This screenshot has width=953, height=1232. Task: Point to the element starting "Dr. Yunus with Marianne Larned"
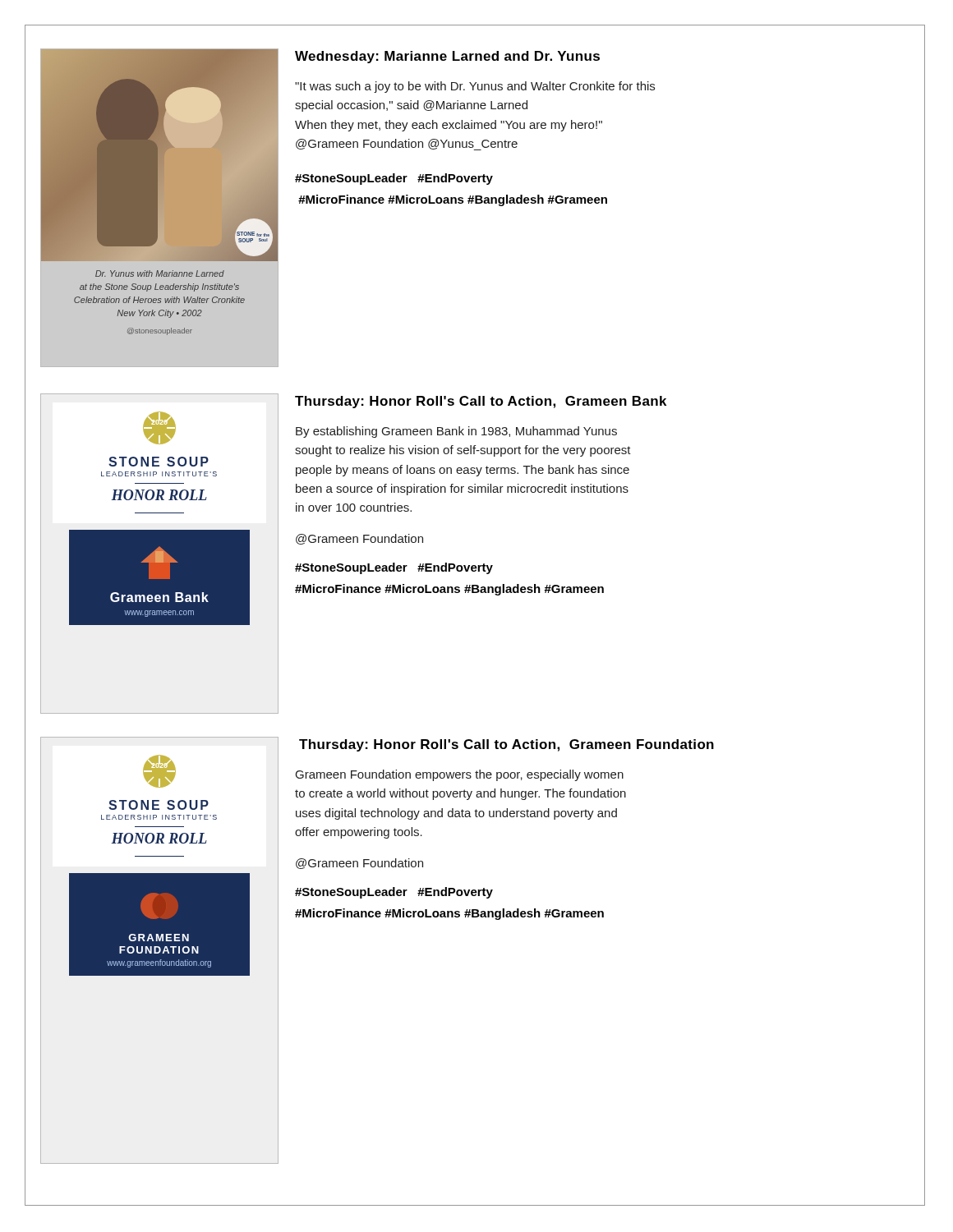[x=159, y=293]
